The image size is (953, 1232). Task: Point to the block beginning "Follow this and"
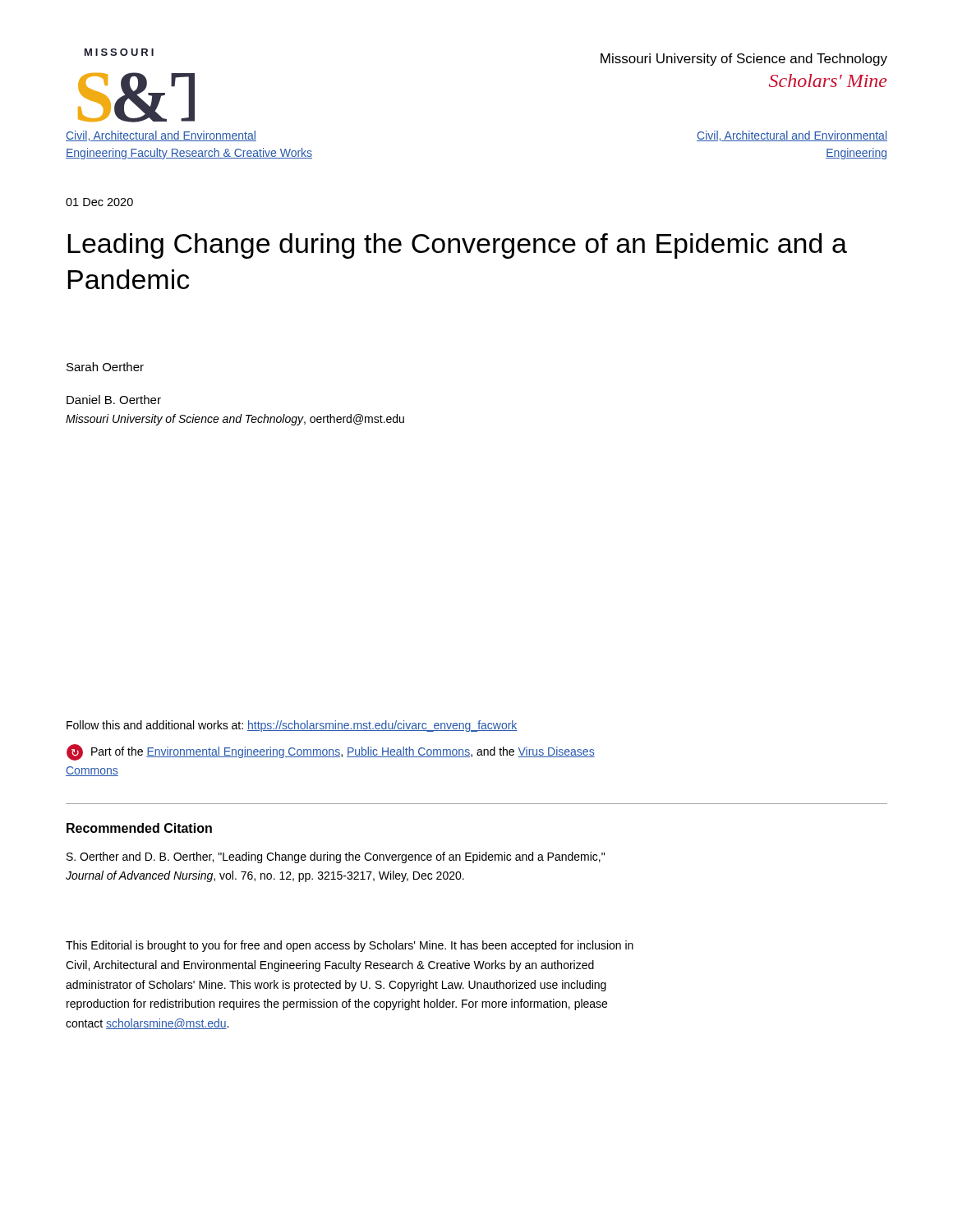[291, 725]
